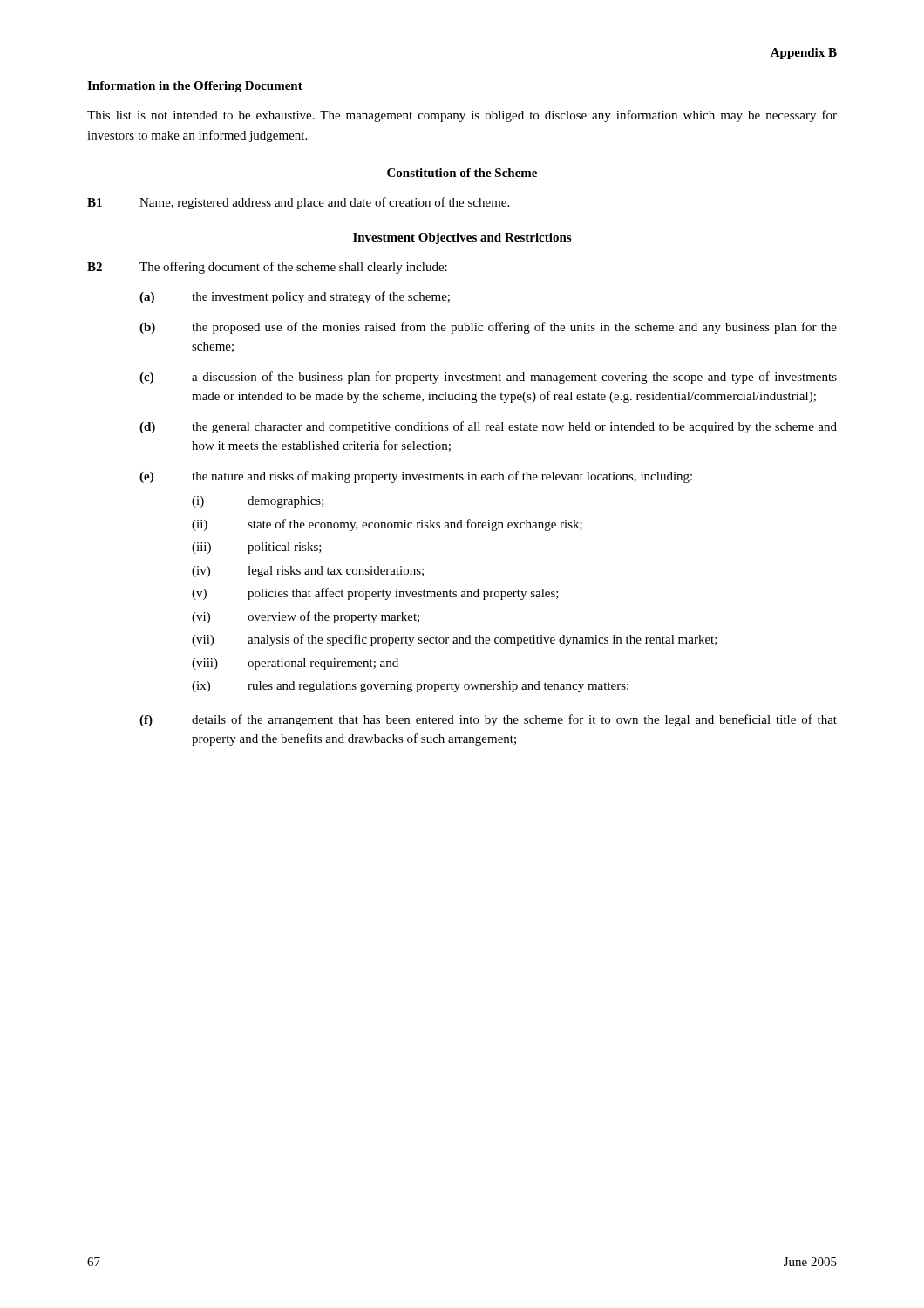Point to the region starting "(e) the nature and risks of"
Image resolution: width=924 pixels, height=1308 pixels.
tap(488, 582)
